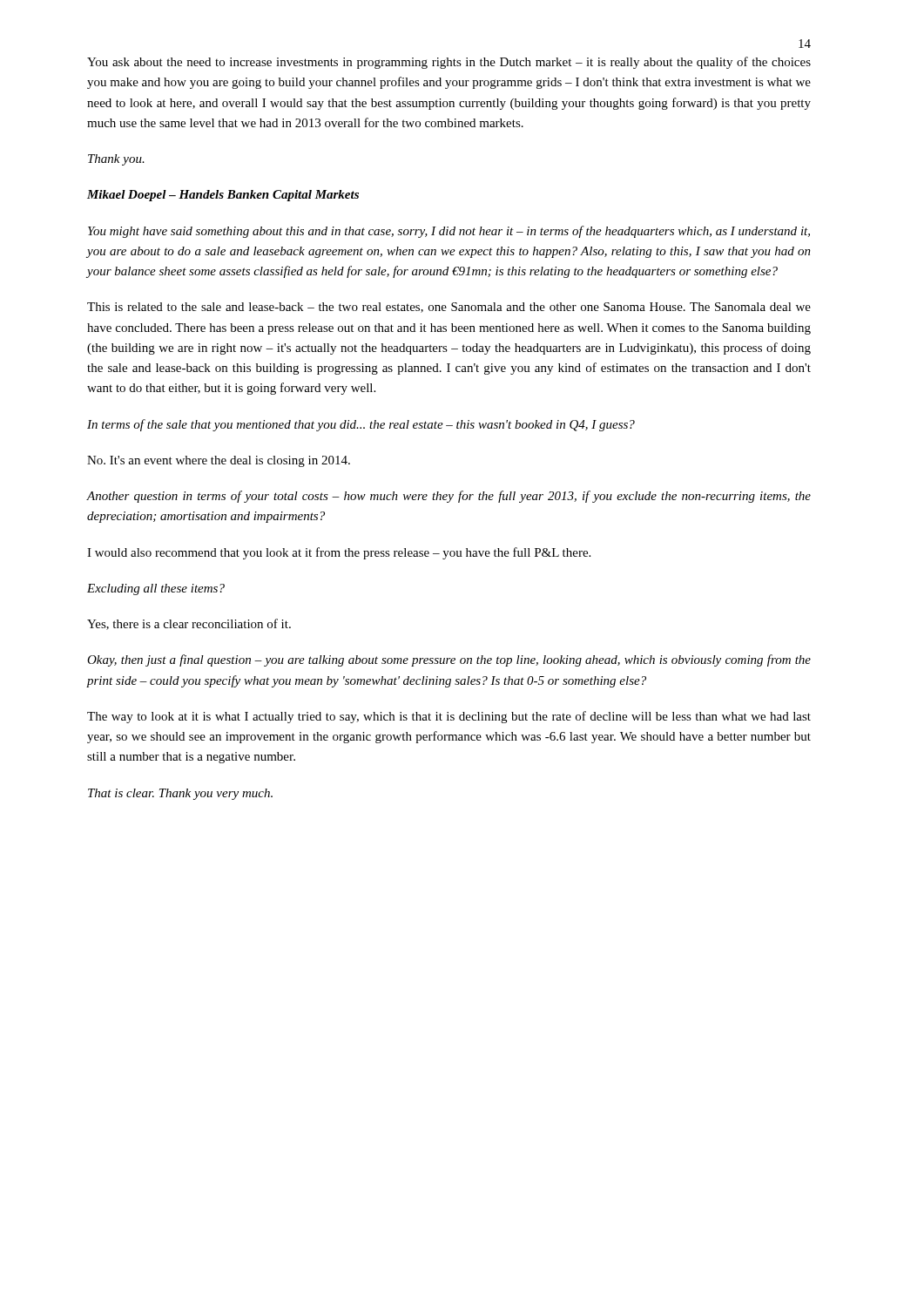Find the text block with the text "The way to look at it is what"
The width and height of the screenshot is (924, 1307).
tap(449, 736)
